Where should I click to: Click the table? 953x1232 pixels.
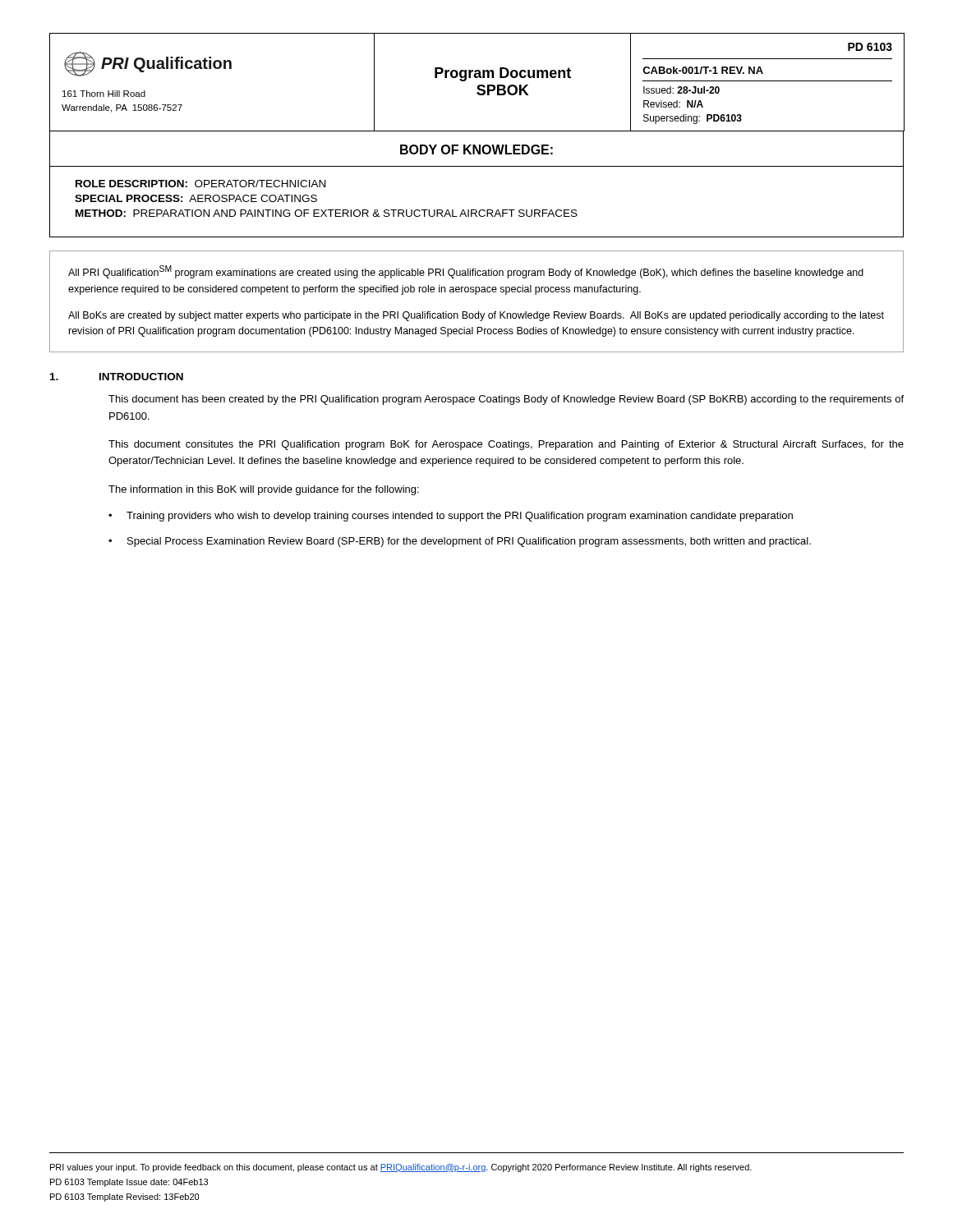pyautogui.click(x=477, y=82)
